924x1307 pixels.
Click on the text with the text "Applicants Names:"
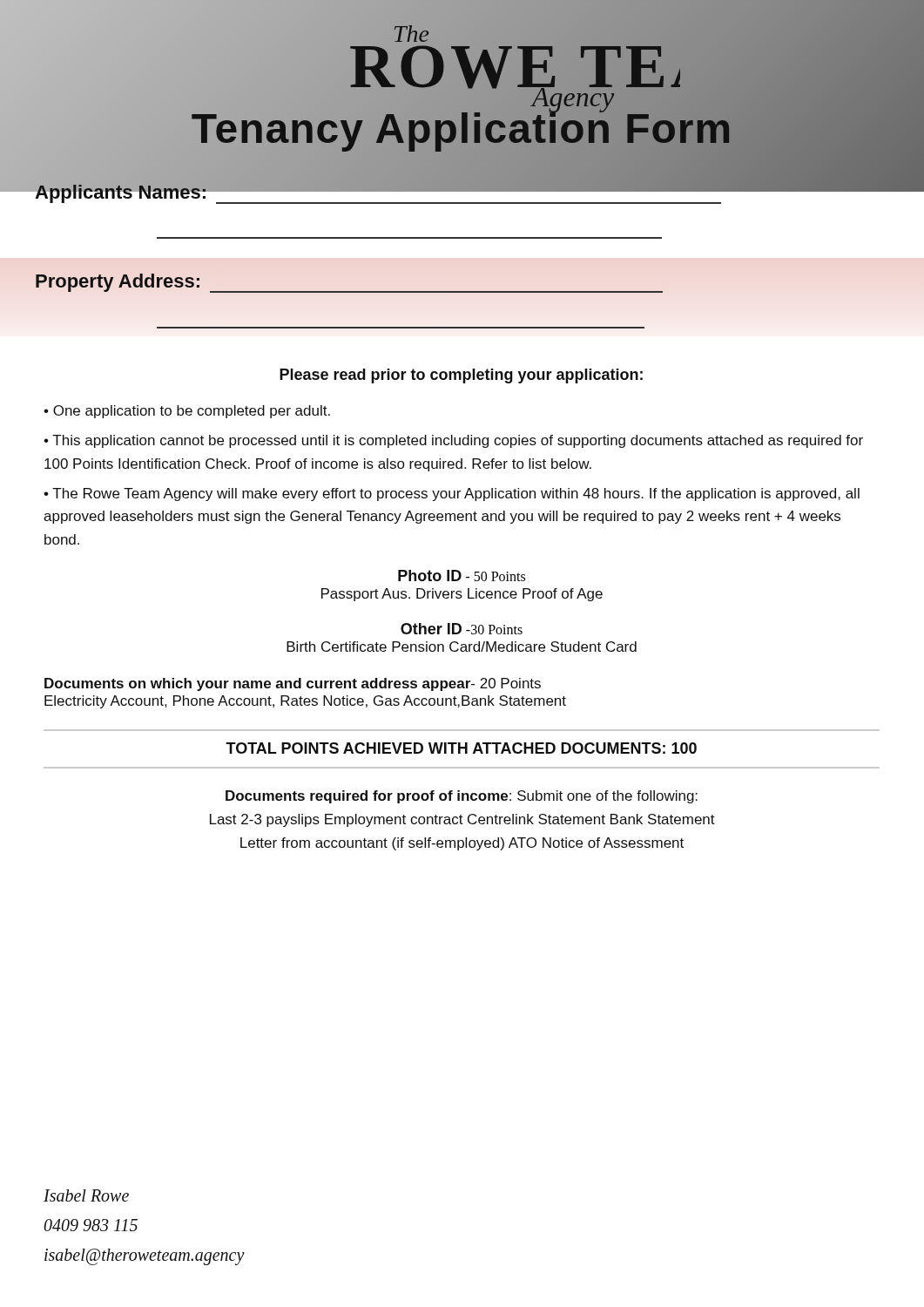pos(378,193)
